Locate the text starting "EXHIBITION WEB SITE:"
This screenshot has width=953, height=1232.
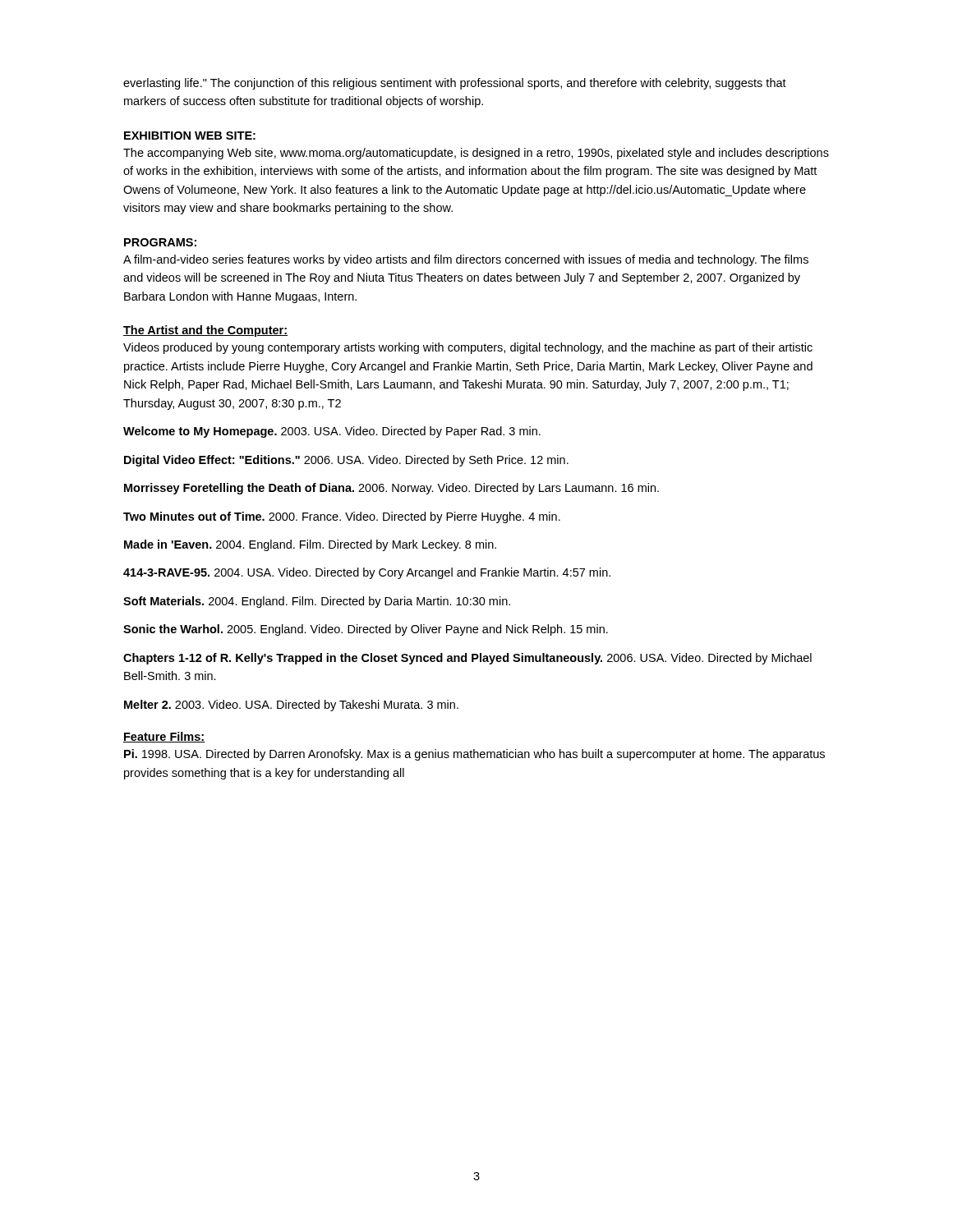tap(190, 135)
